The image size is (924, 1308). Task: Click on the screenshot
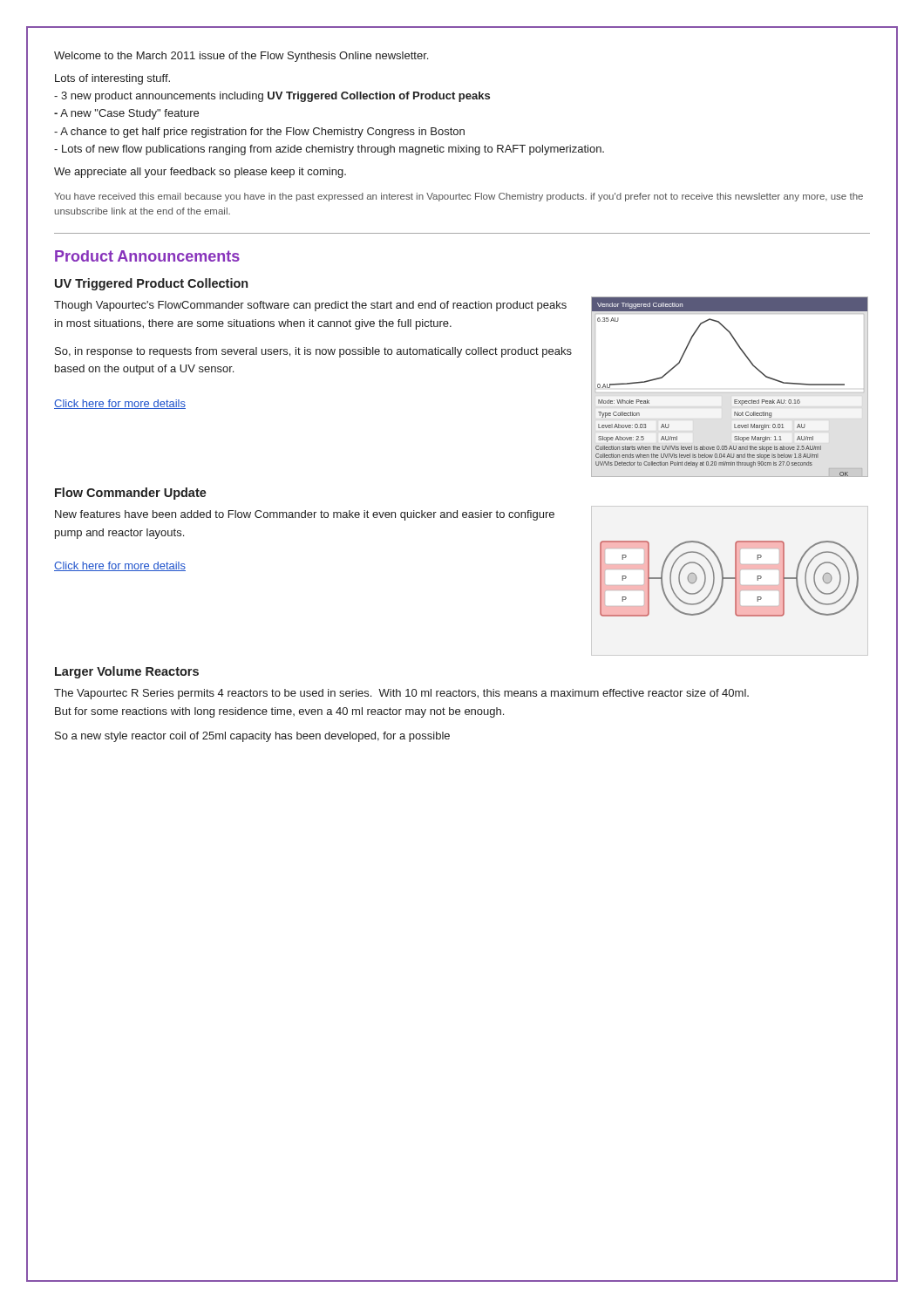pyautogui.click(x=730, y=387)
